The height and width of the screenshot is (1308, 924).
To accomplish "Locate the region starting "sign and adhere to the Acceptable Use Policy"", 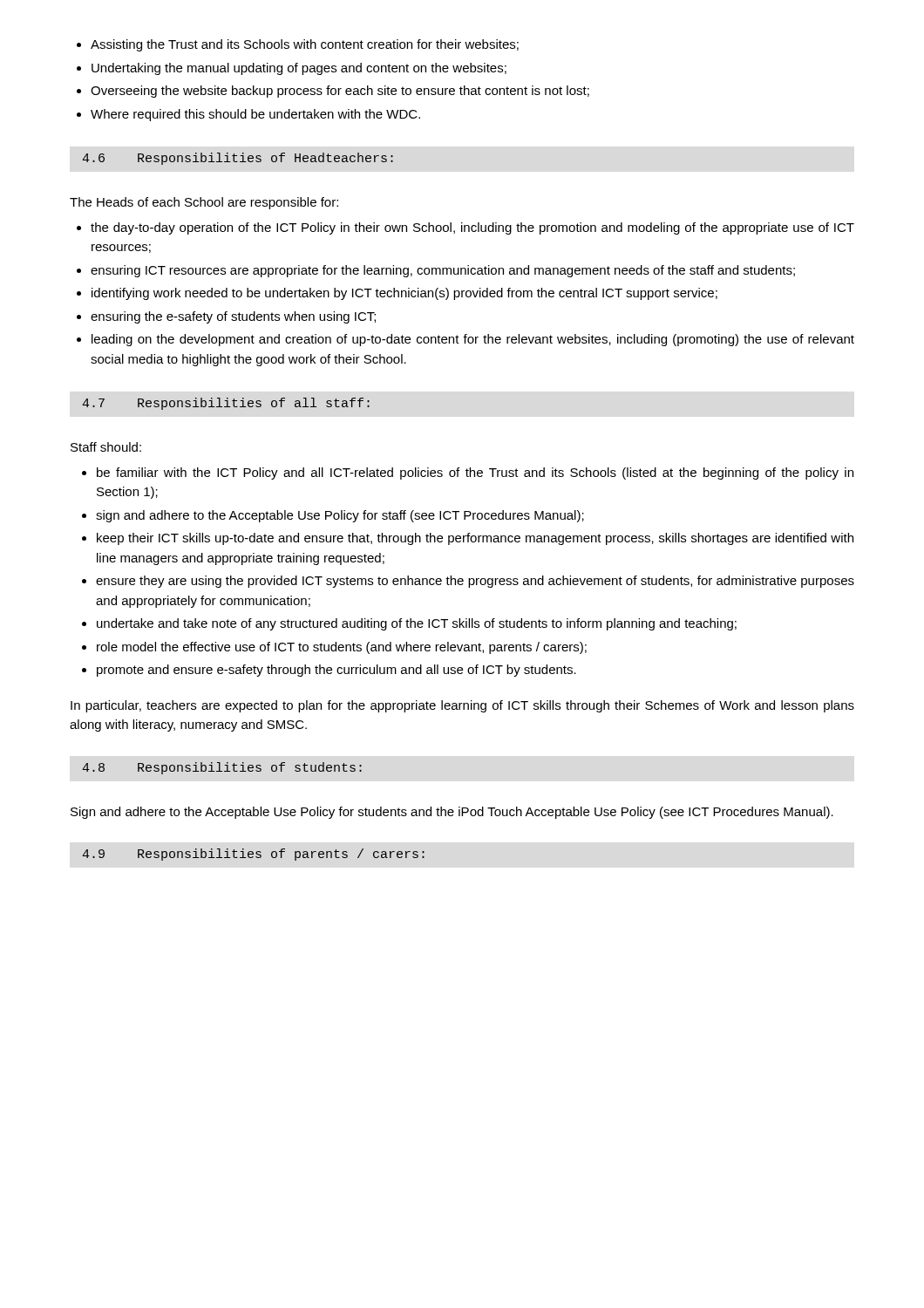I will pos(475,515).
